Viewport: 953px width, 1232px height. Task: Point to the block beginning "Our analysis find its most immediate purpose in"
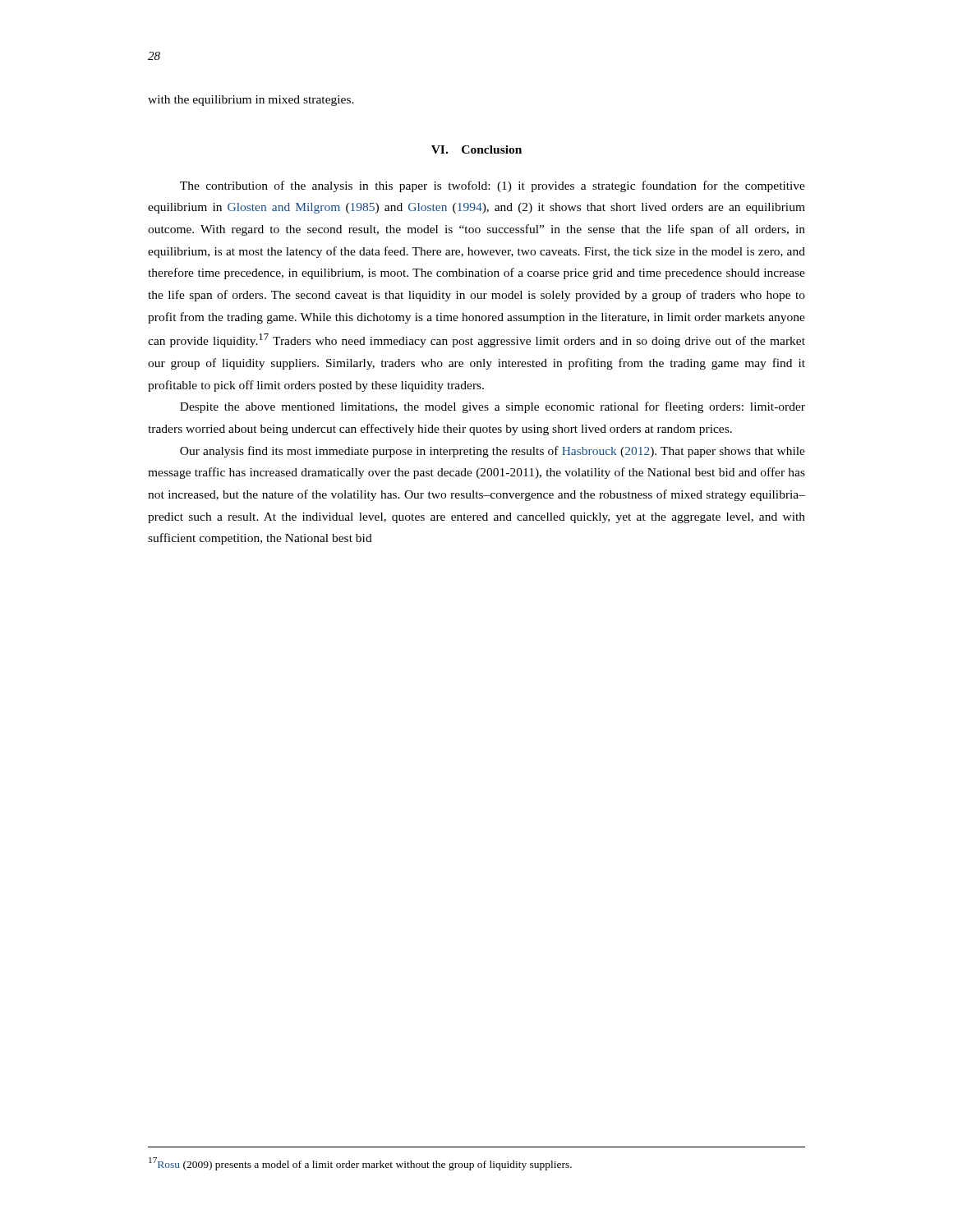coord(476,494)
